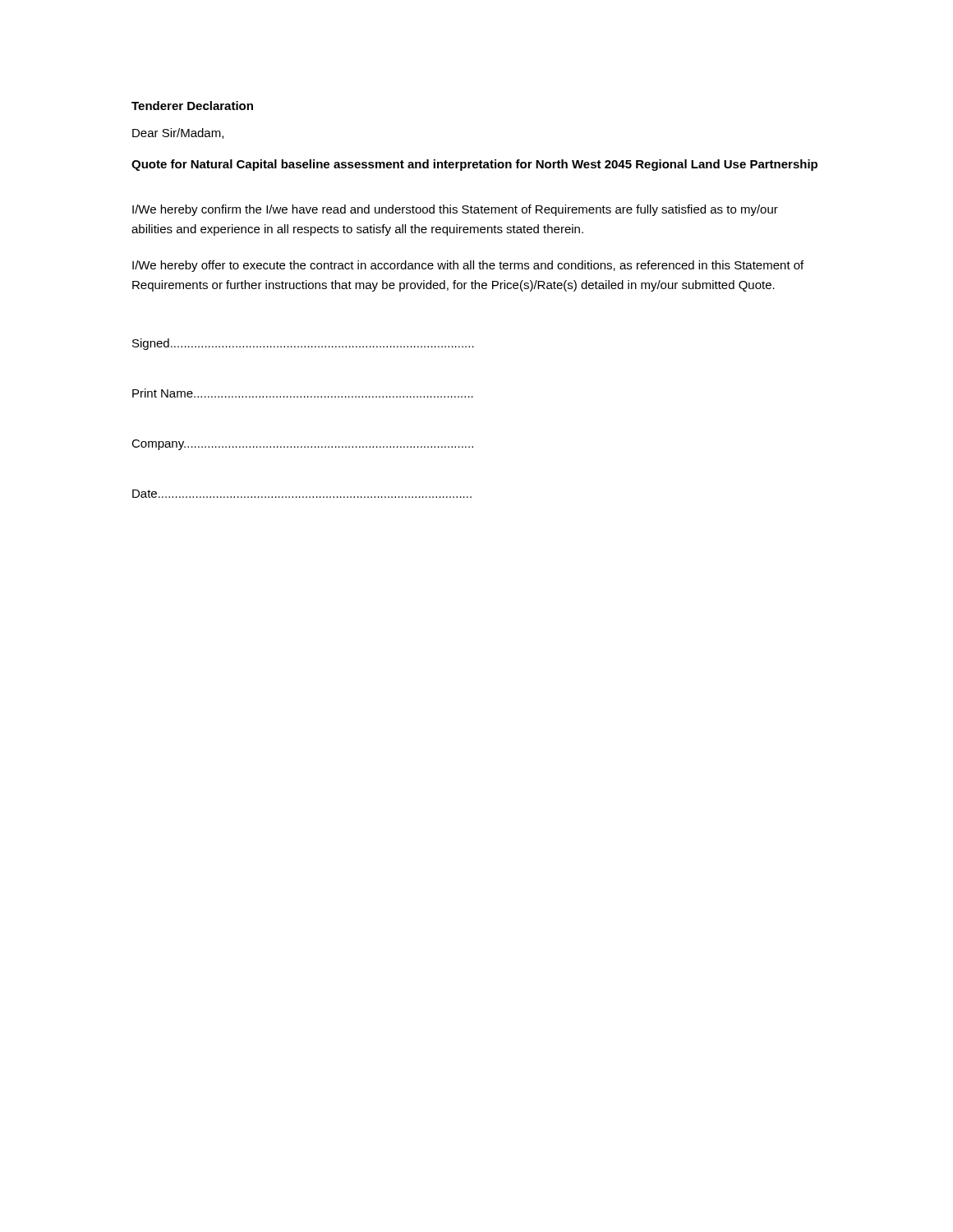Click on the text with the text "Dear Sir/Madam,"
Image resolution: width=953 pixels, height=1232 pixels.
pyautogui.click(x=178, y=133)
